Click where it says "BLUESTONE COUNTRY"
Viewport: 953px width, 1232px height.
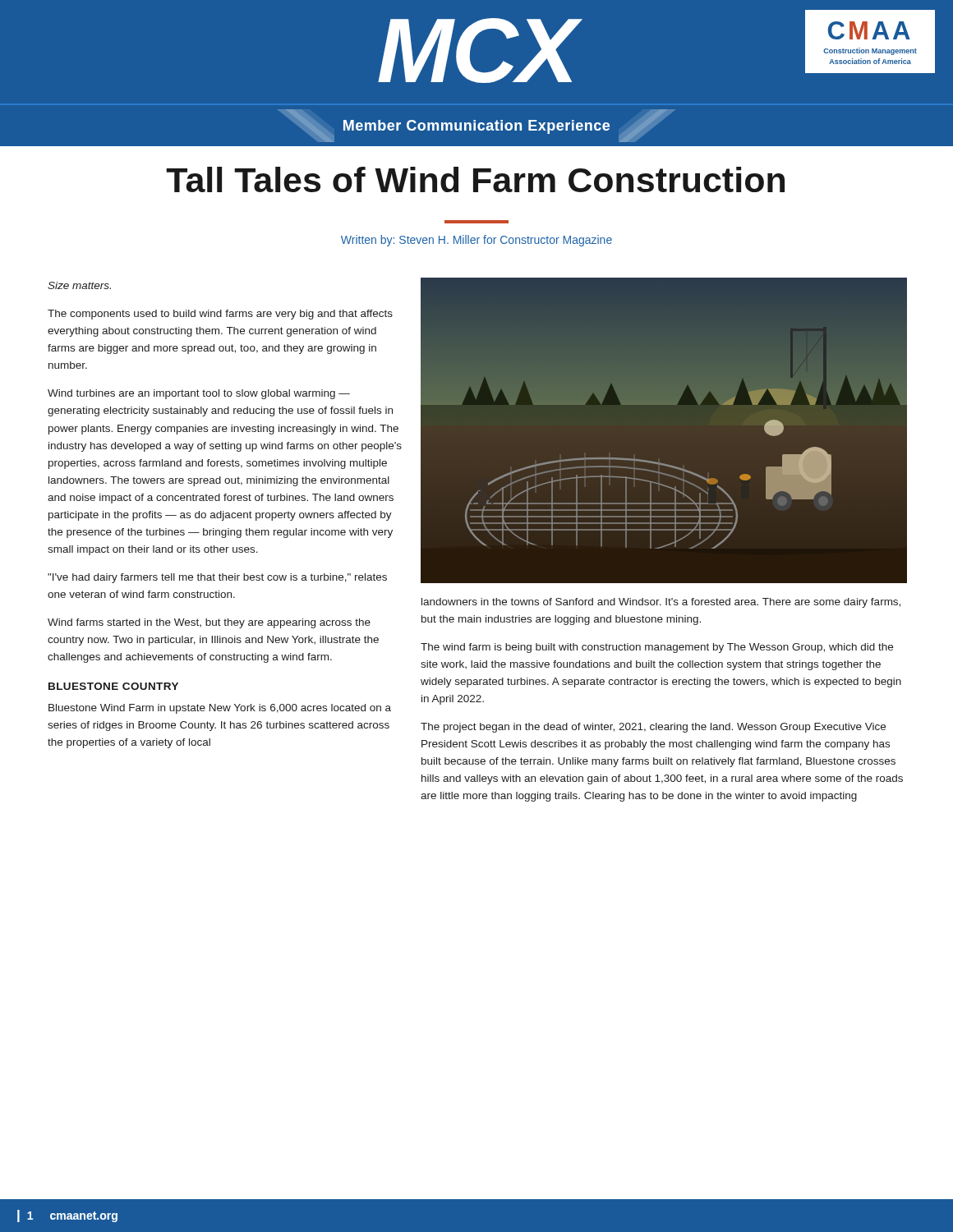tap(113, 686)
